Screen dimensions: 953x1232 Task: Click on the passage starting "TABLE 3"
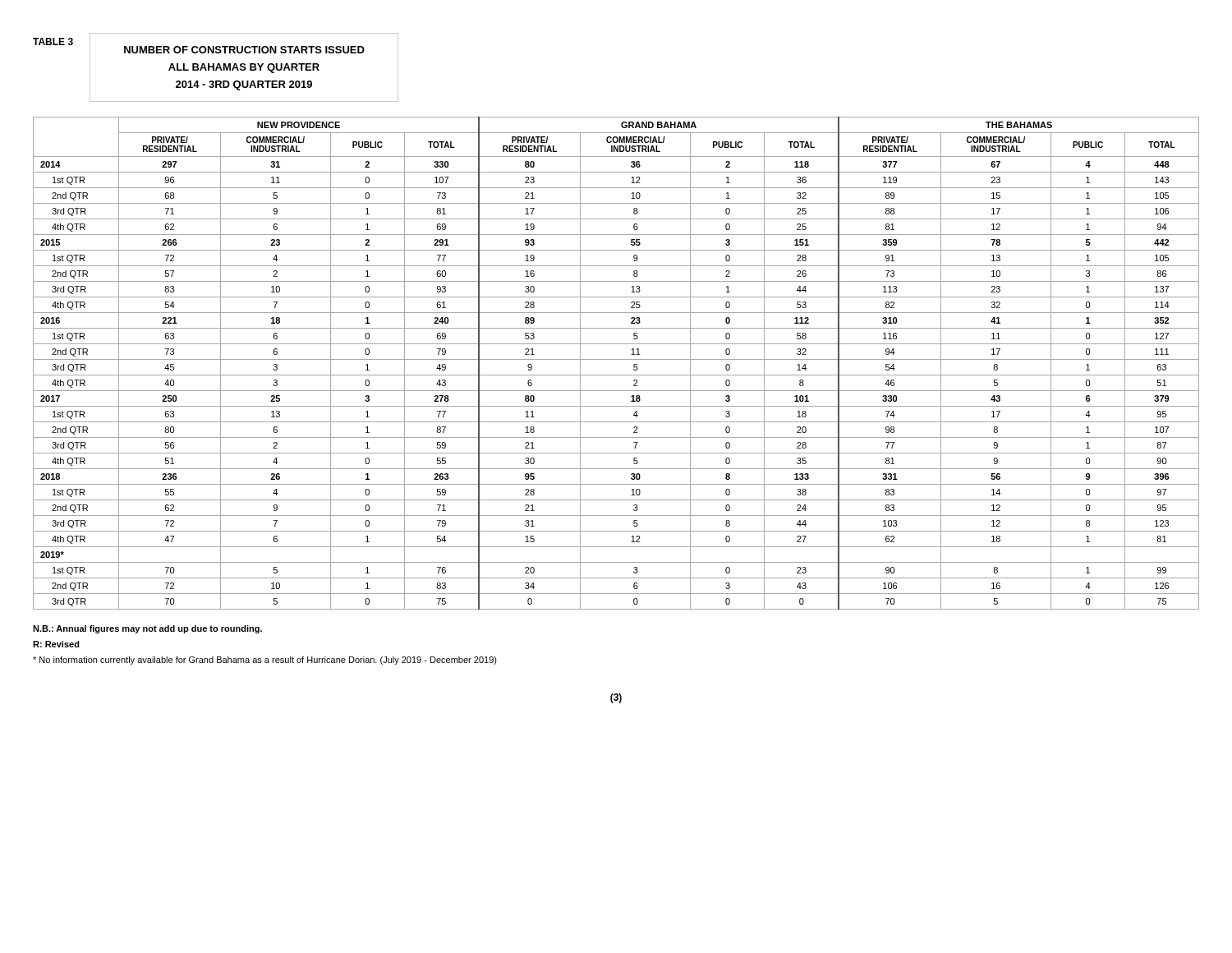coord(53,42)
